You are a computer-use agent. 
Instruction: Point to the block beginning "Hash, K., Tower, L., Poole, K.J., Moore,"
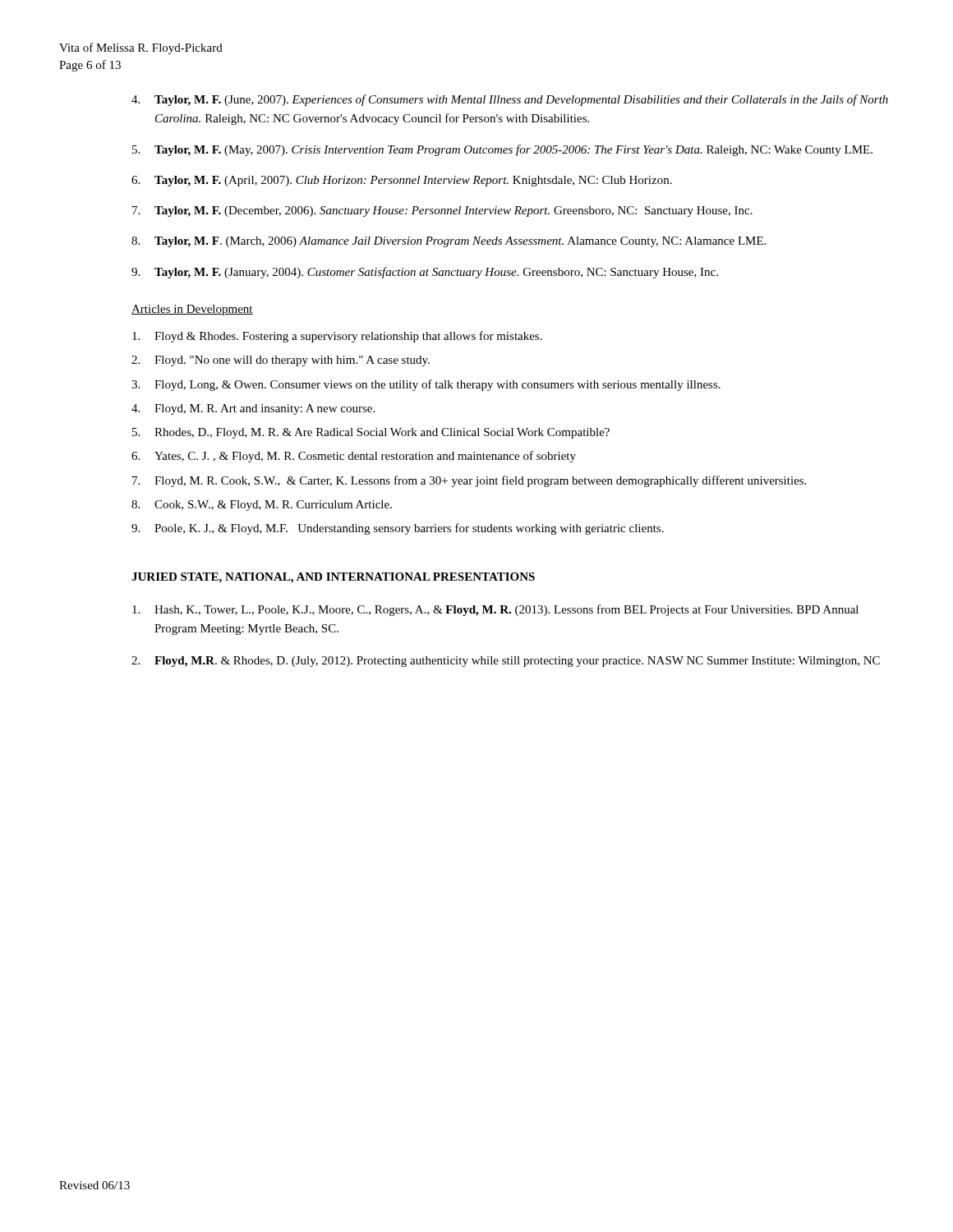pos(513,619)
